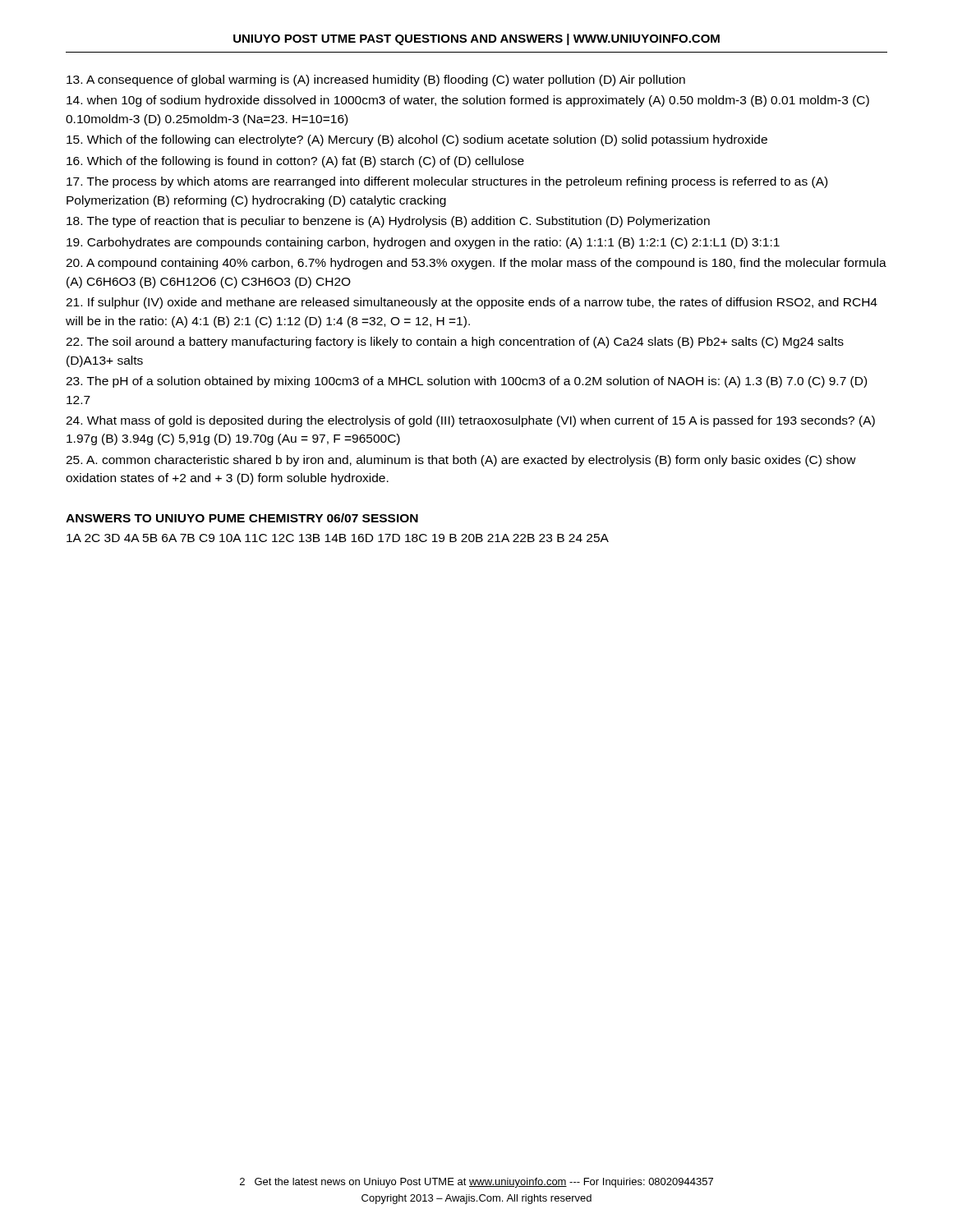Select the list item with the text "18. The type of reaction that"
The width and height of the screenshot is (953, 1232).
click(388, 221)
